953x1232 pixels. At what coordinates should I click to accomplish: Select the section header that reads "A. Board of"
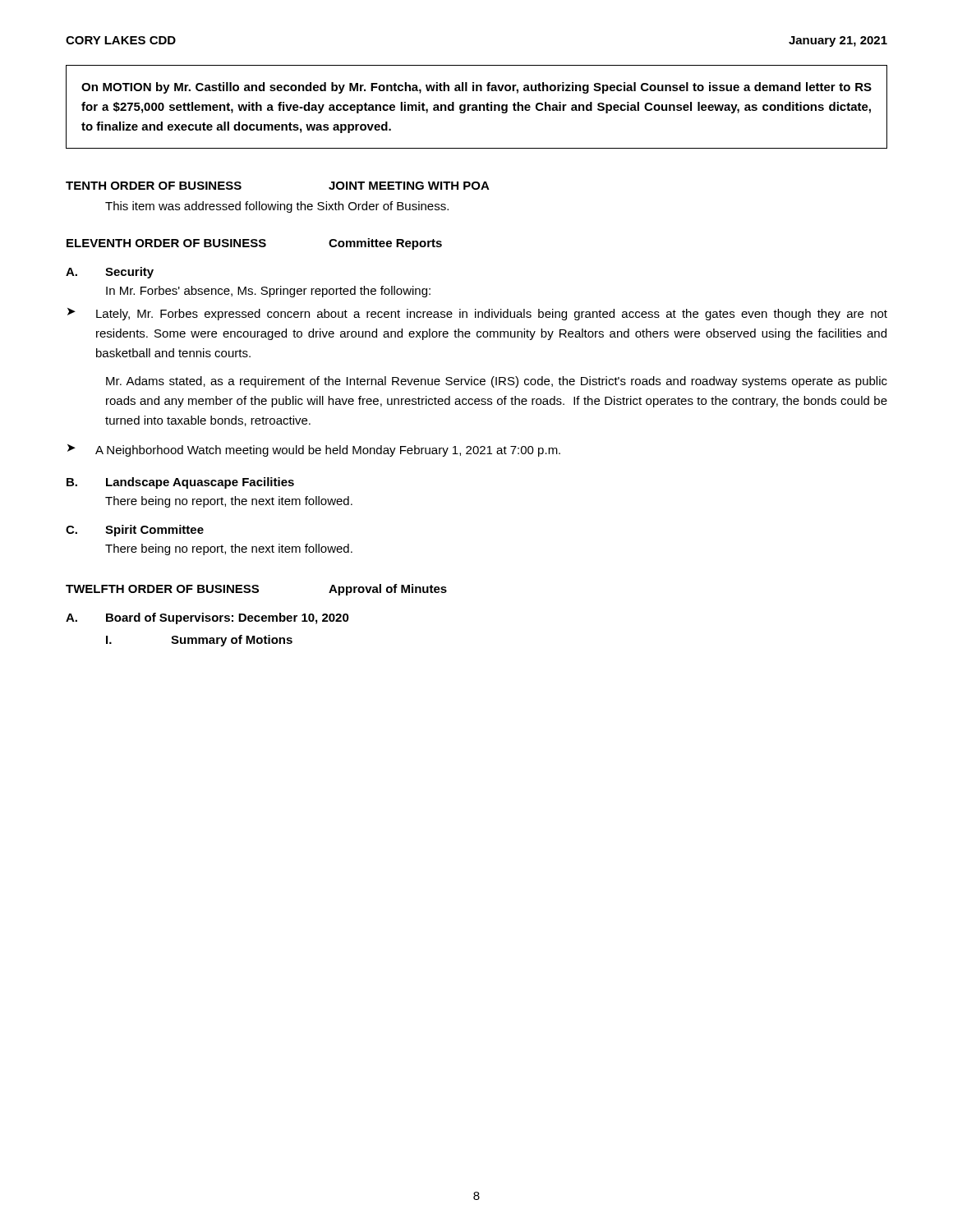click(x=207, y=617)
